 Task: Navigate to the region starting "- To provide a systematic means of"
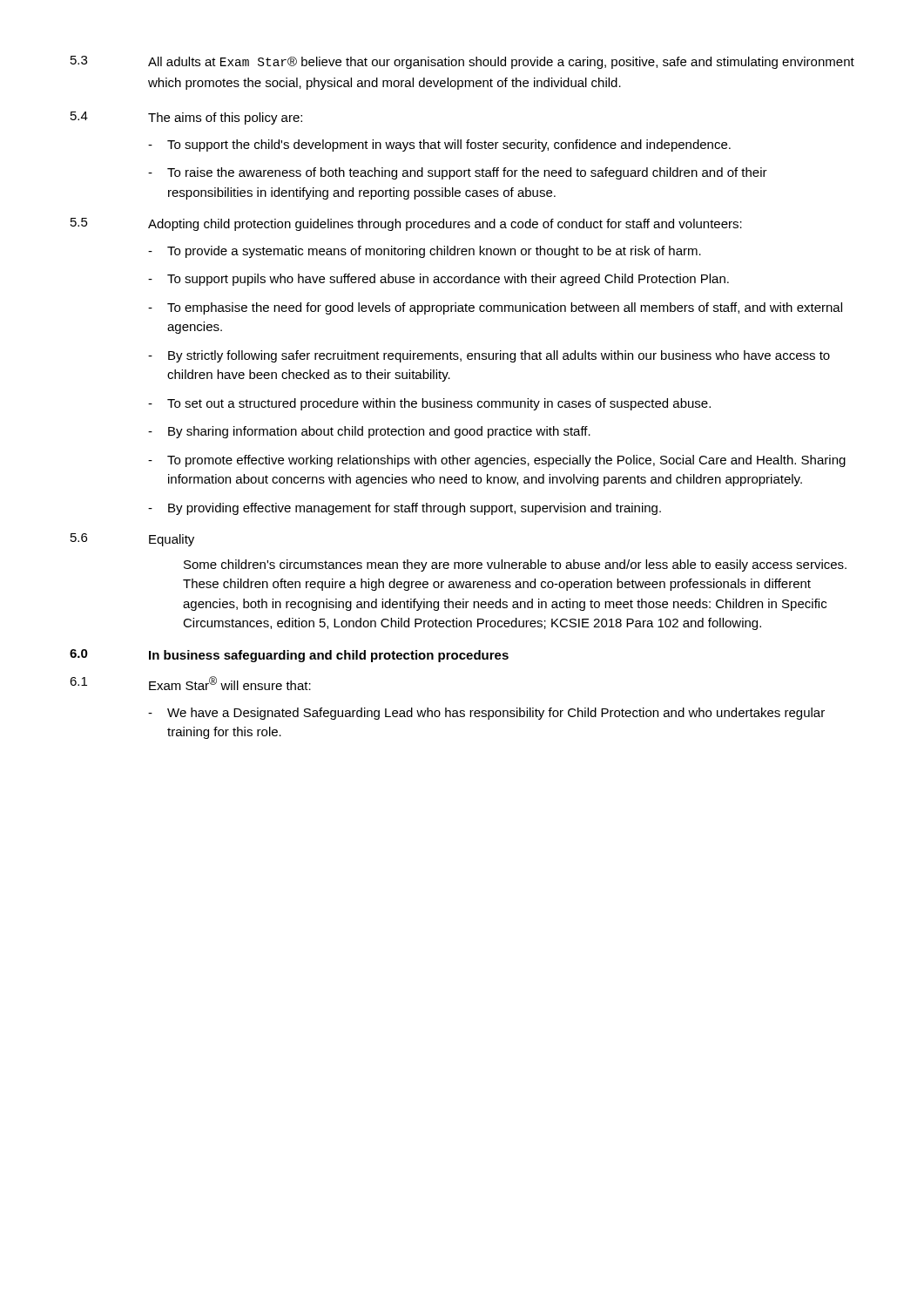501,251
